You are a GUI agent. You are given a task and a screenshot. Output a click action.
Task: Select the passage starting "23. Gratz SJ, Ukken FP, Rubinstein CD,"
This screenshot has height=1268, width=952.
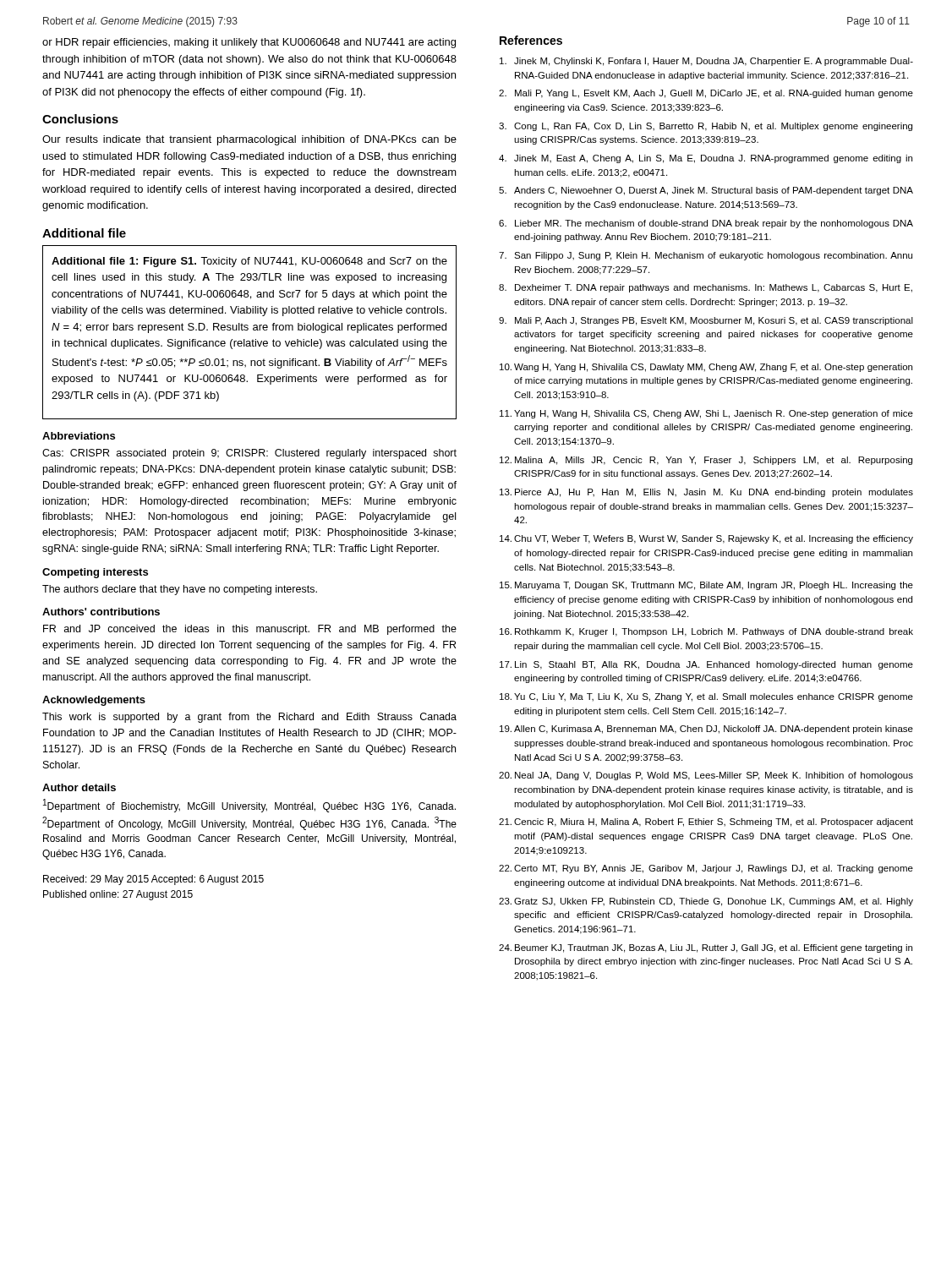706,915
